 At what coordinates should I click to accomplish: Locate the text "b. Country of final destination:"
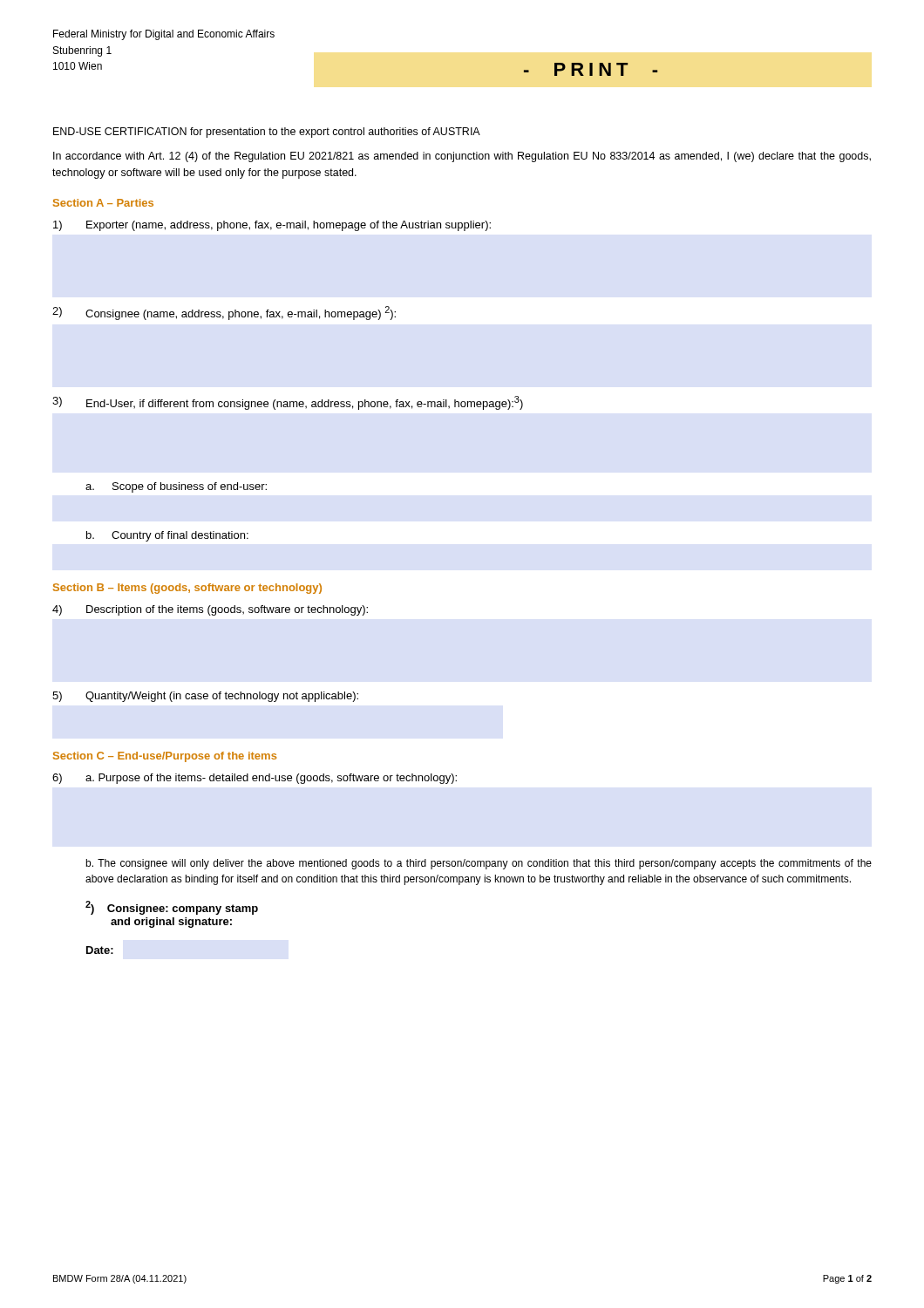click(x=167, y=535)
